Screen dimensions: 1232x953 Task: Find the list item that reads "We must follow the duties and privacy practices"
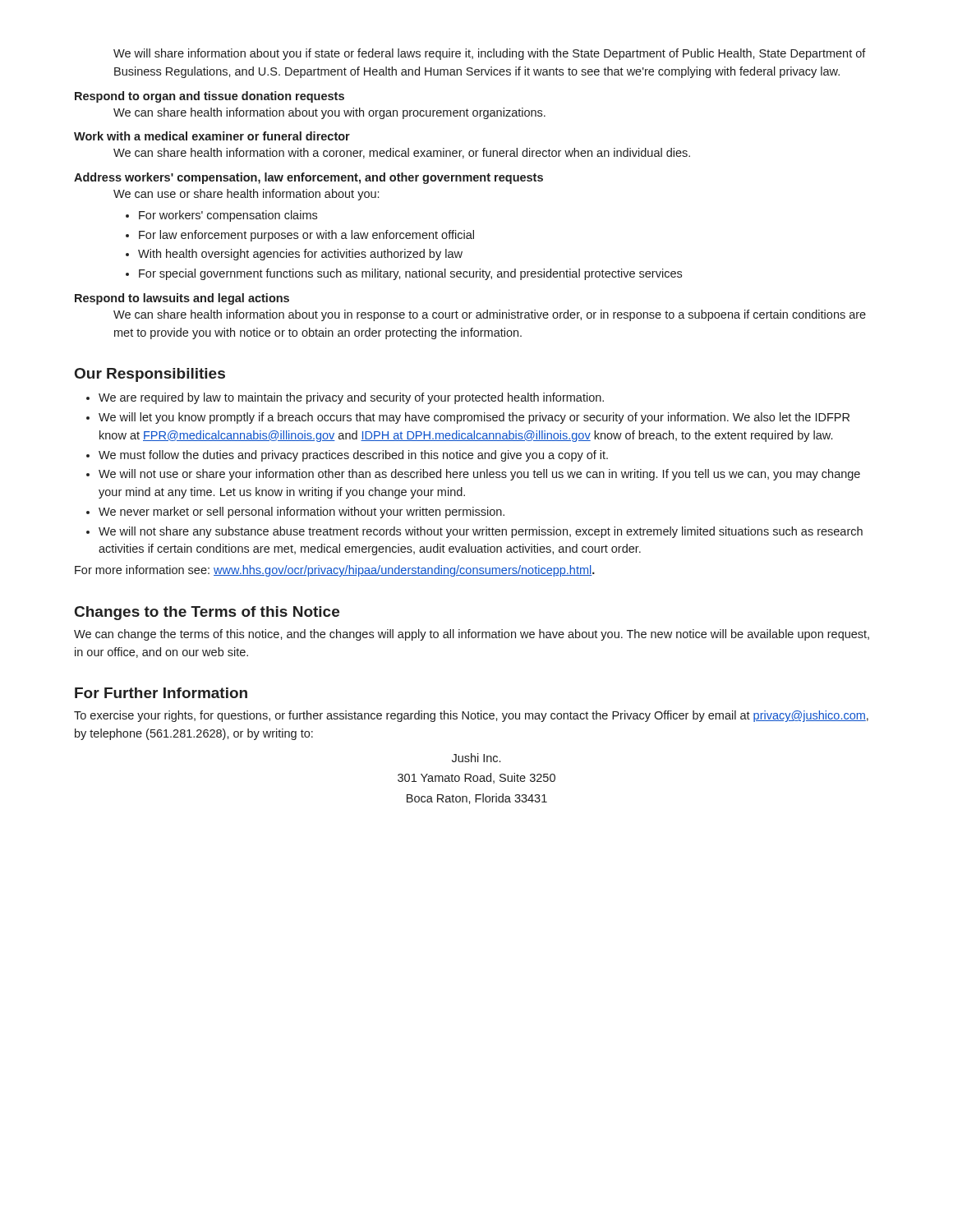pos(354,455)
